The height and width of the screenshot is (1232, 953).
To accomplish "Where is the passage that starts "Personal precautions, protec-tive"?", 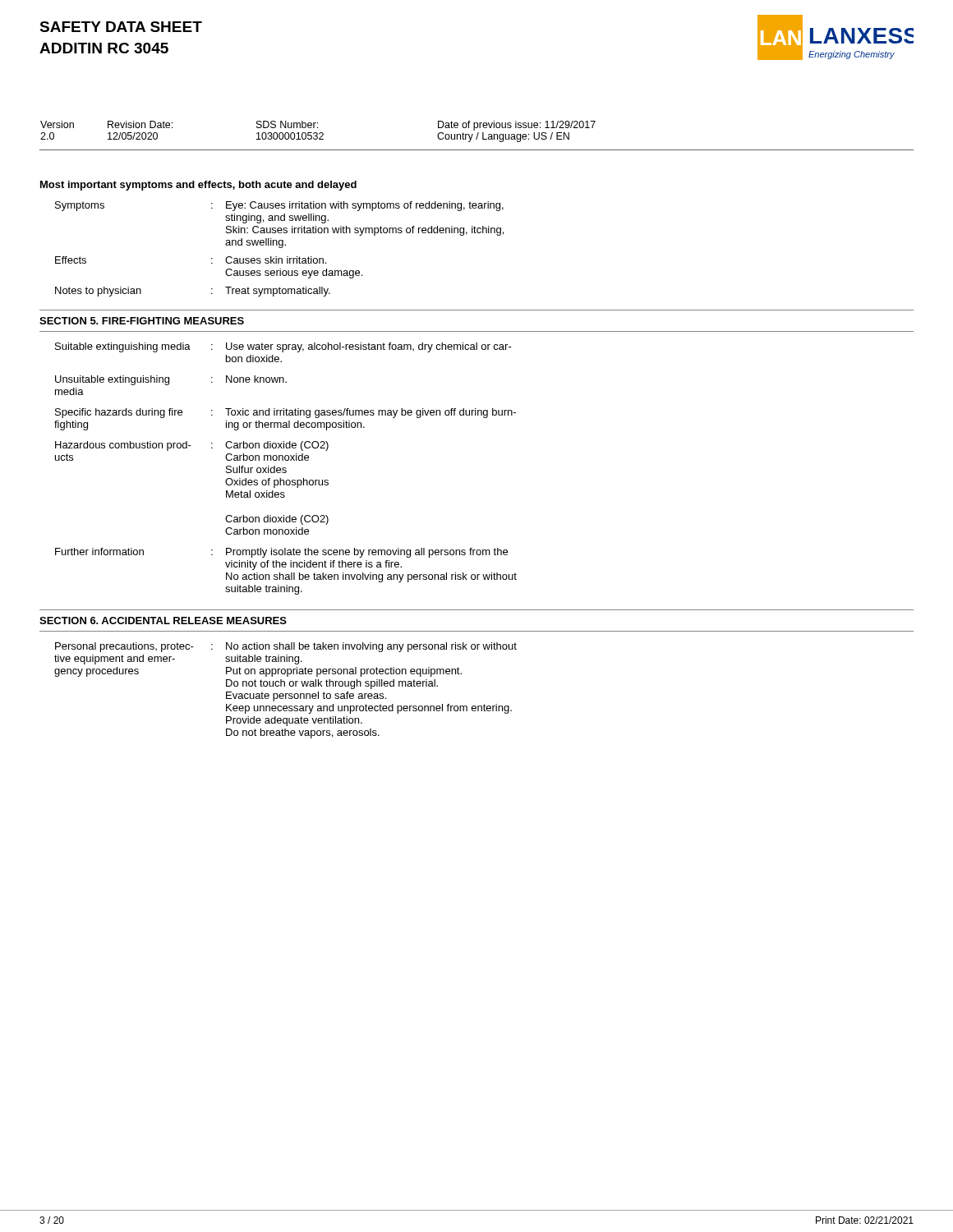I will pos(286,647).
